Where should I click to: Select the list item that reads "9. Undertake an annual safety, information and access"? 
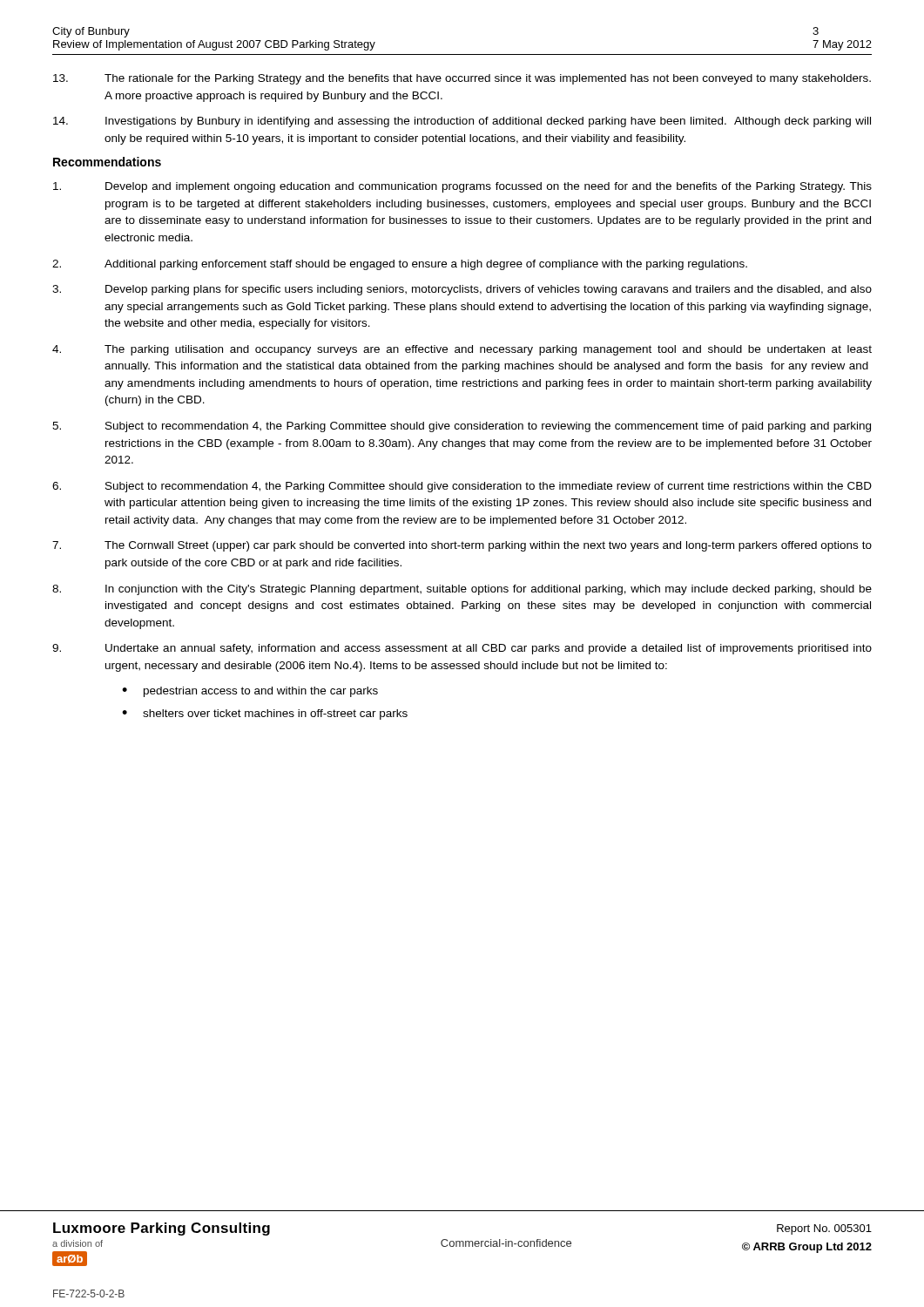coord(462,657)
